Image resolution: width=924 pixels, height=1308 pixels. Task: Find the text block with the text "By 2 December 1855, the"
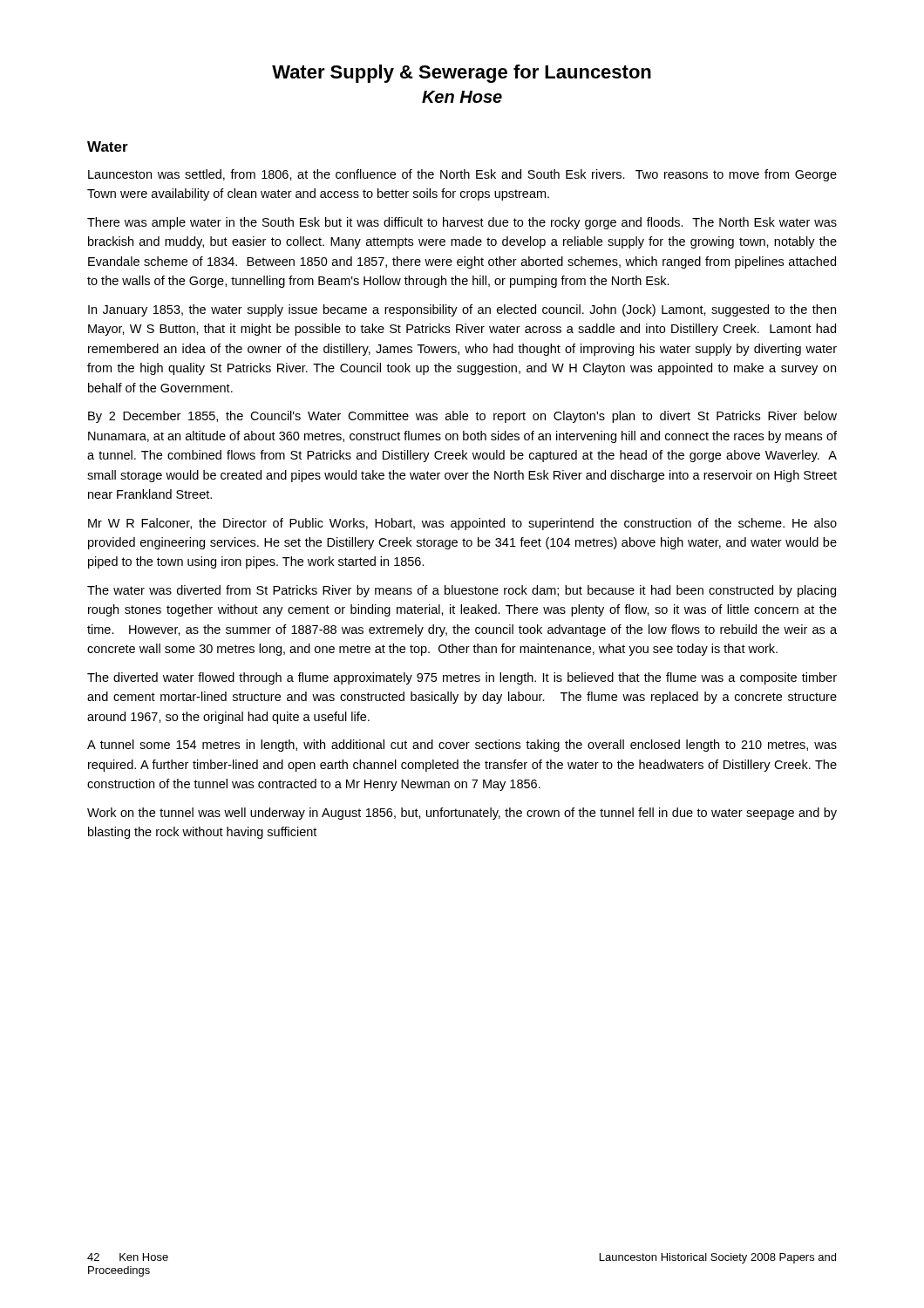click(x=462, y=455)
